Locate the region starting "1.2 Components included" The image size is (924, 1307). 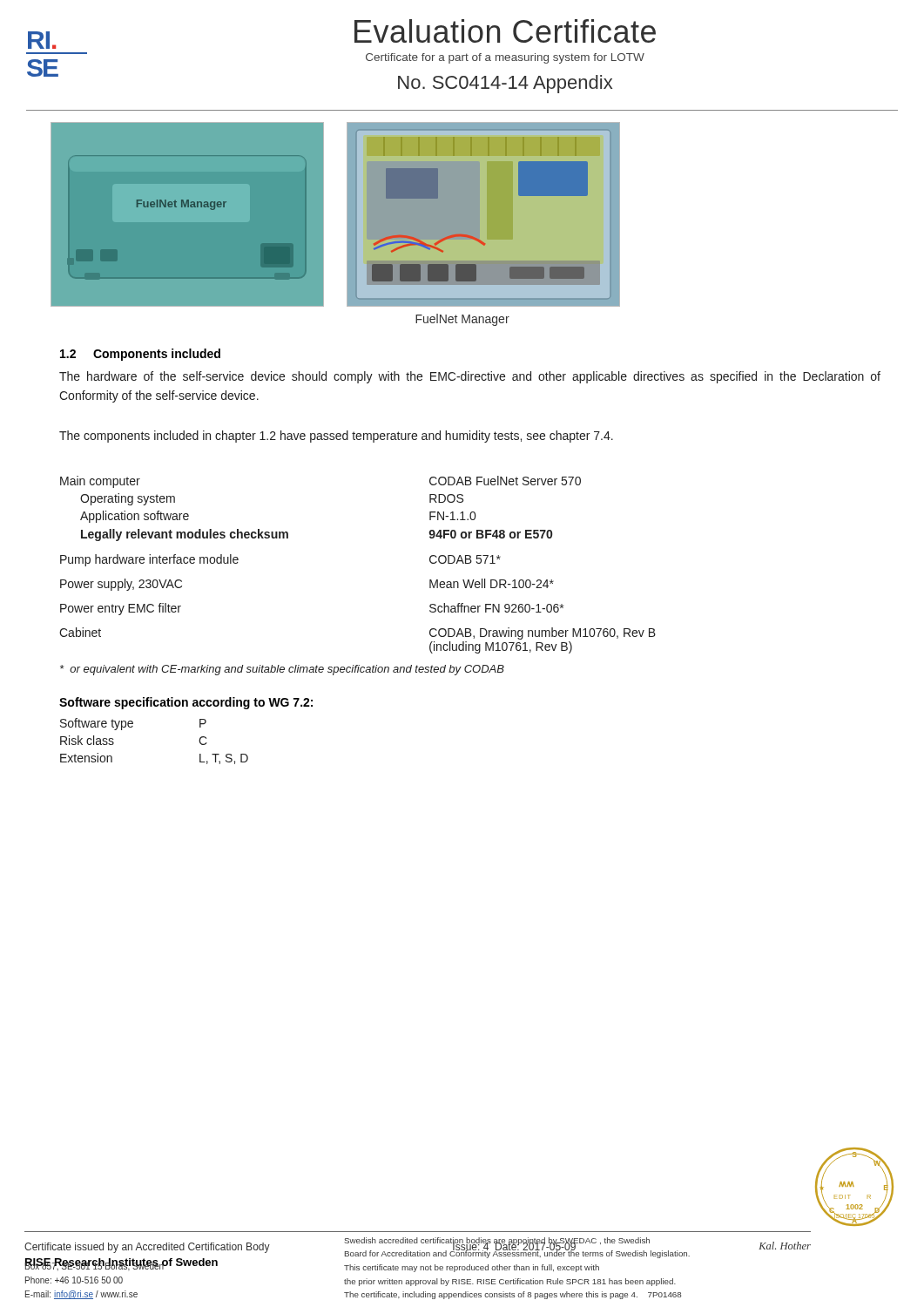(140, 354)
